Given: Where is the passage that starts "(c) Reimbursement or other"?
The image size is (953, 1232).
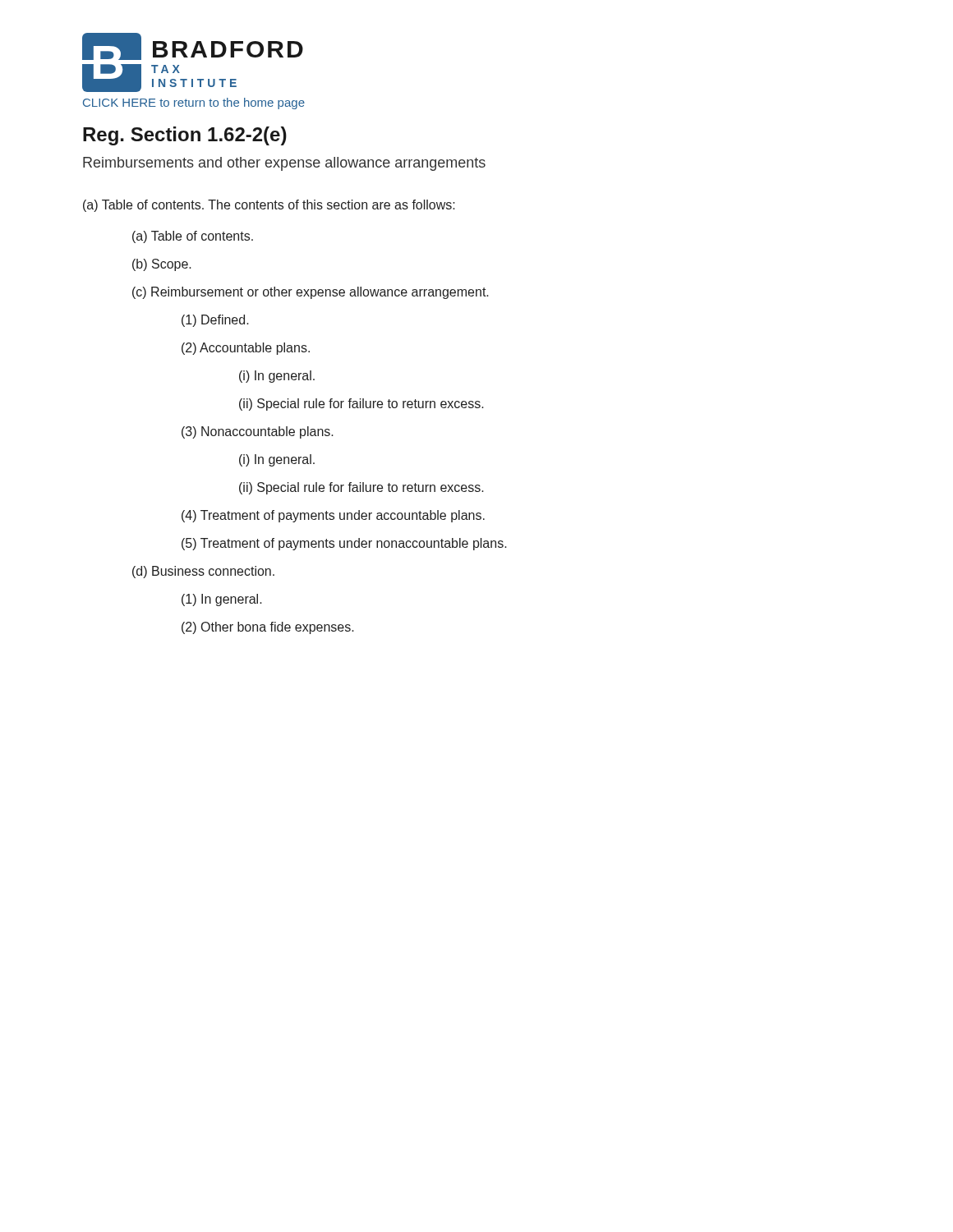Looking at the screenshot, I should point(497,292).
